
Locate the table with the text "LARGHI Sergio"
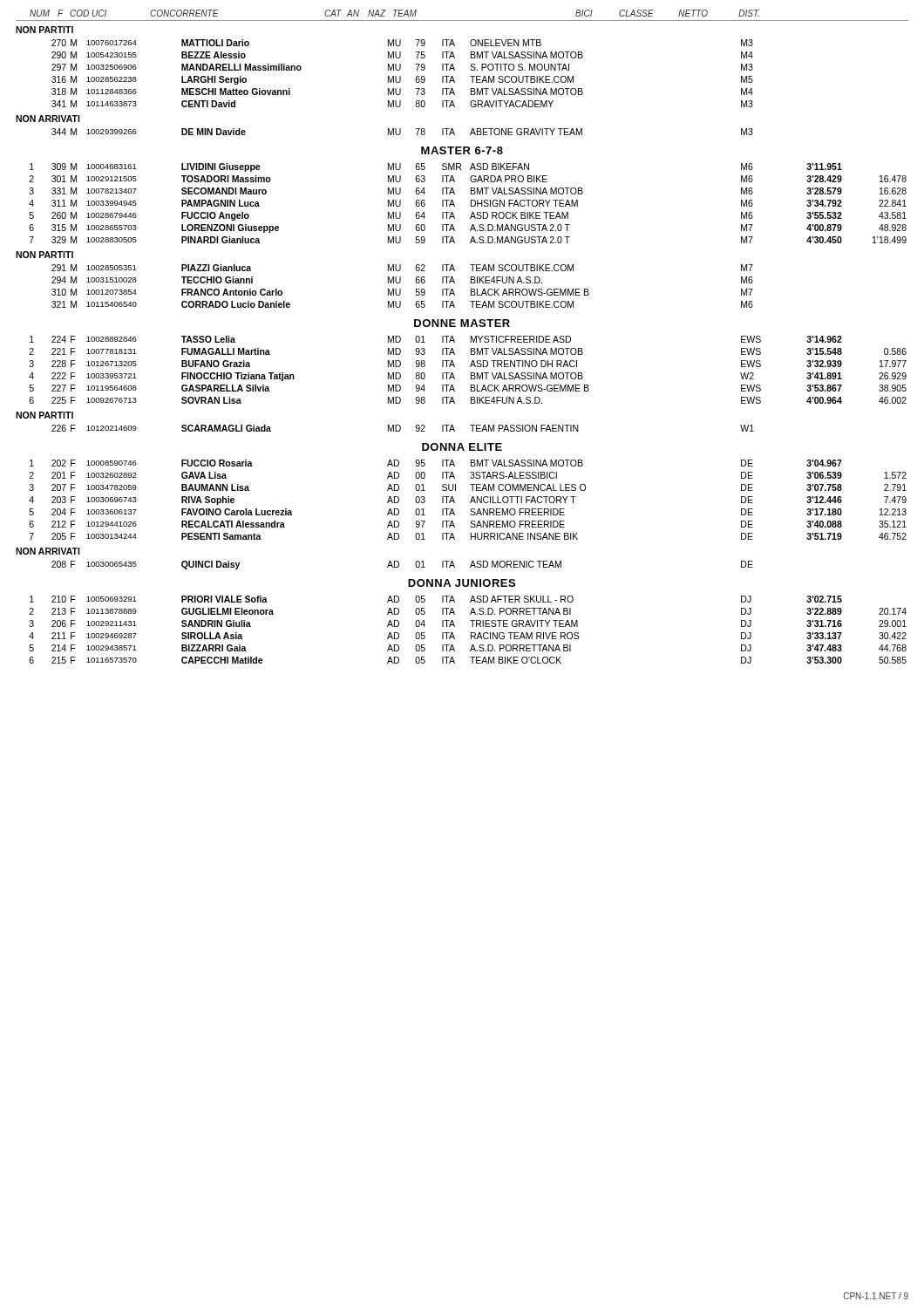[x=462, y=73]
